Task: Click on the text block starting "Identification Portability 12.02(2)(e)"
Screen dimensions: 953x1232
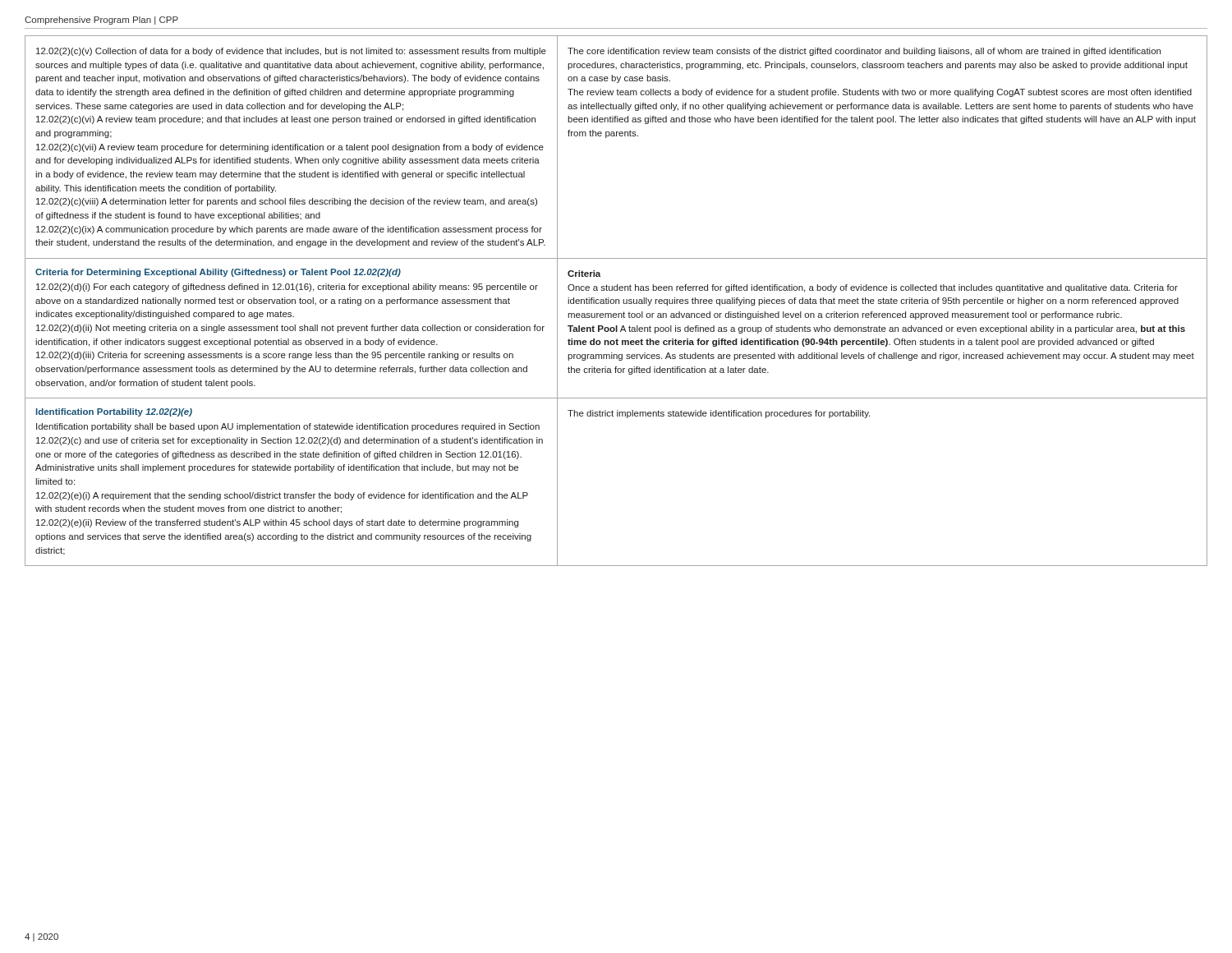Action: [114, 412]
